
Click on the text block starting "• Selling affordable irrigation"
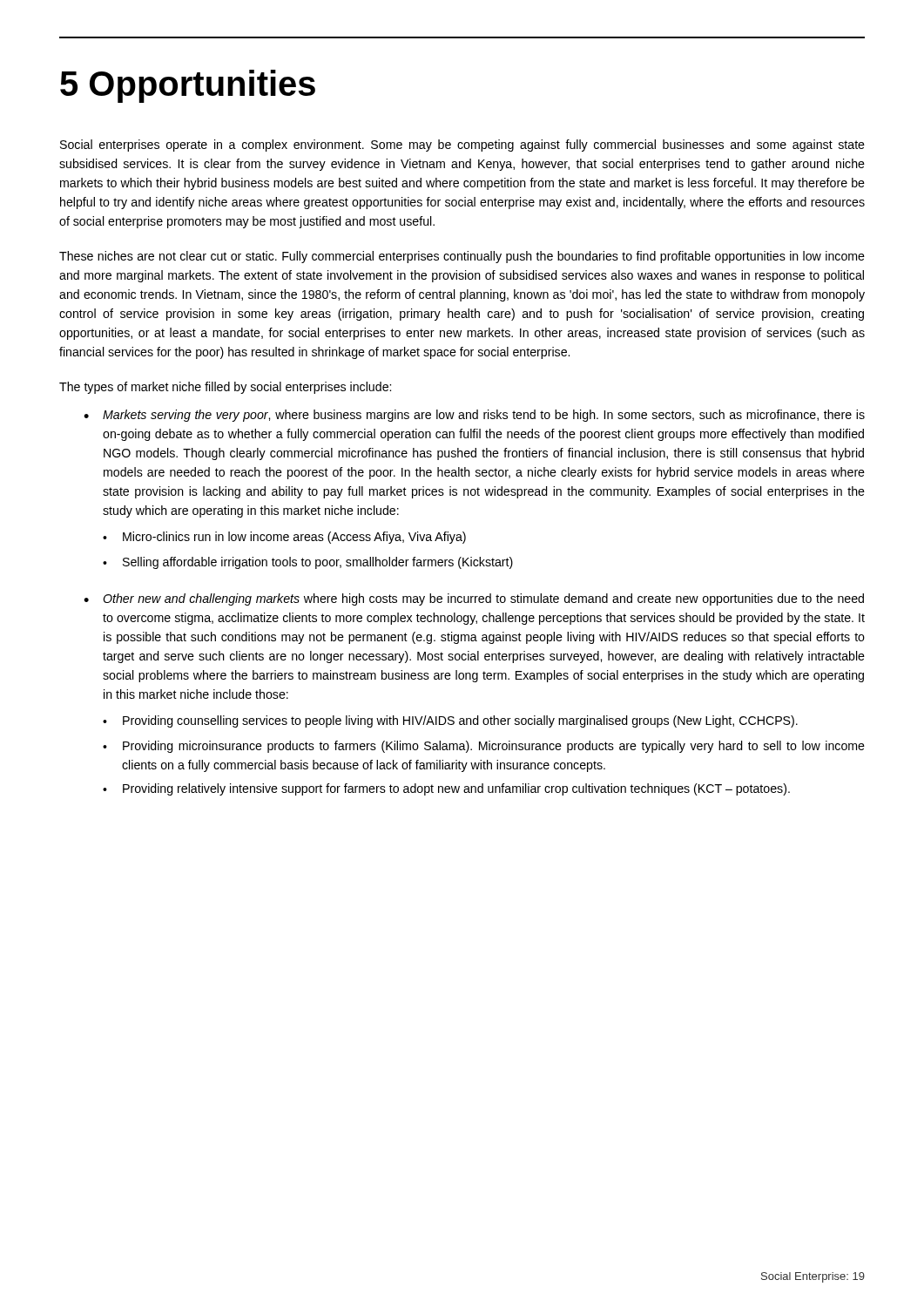pos(484,562)
